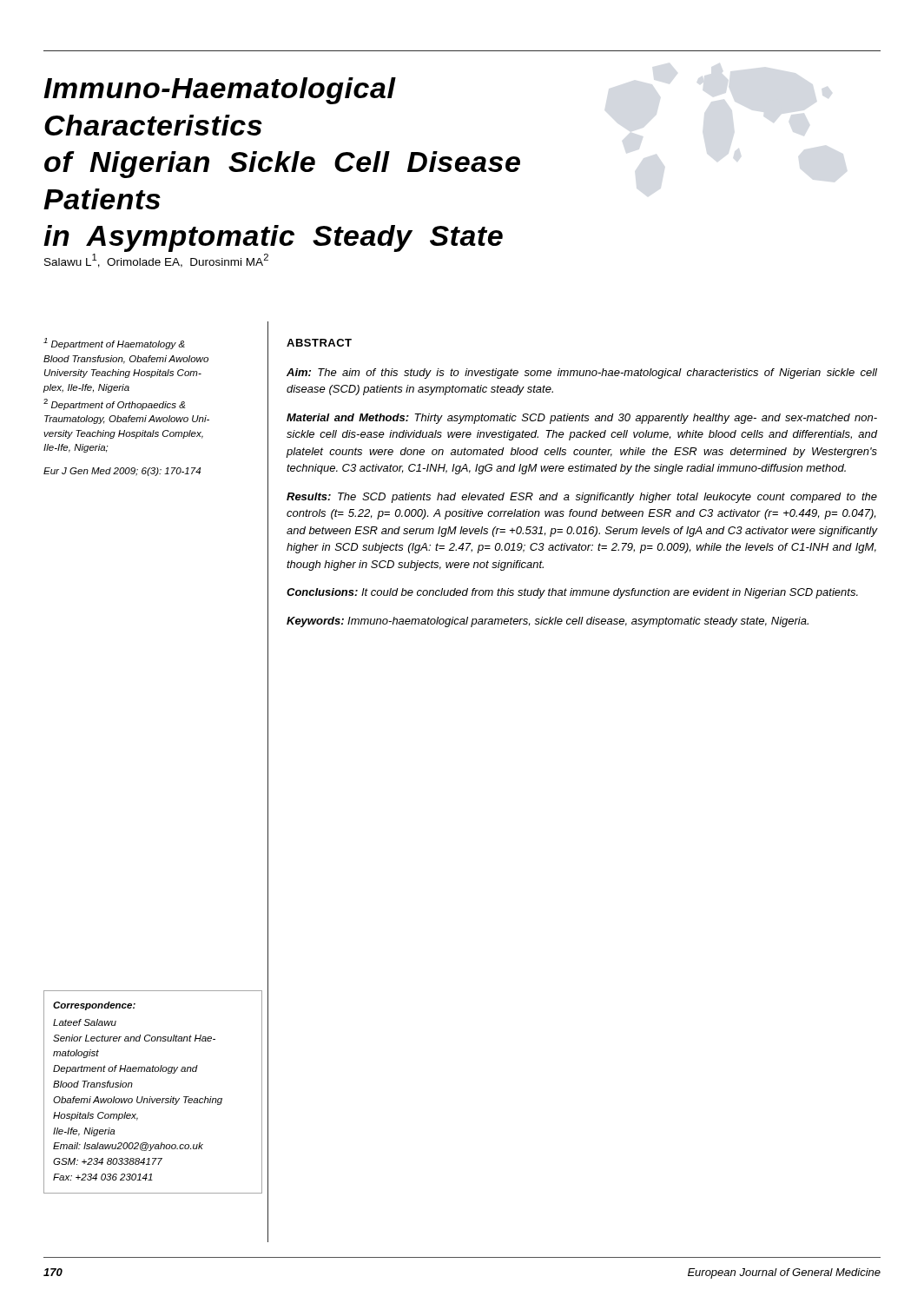Click on the region starting "Salawu L1, Orimolade EA, Durosinmi MA2"
The height and width of the screenshot is (1303, 924).
pyautogui.click(x=156, y=260)
